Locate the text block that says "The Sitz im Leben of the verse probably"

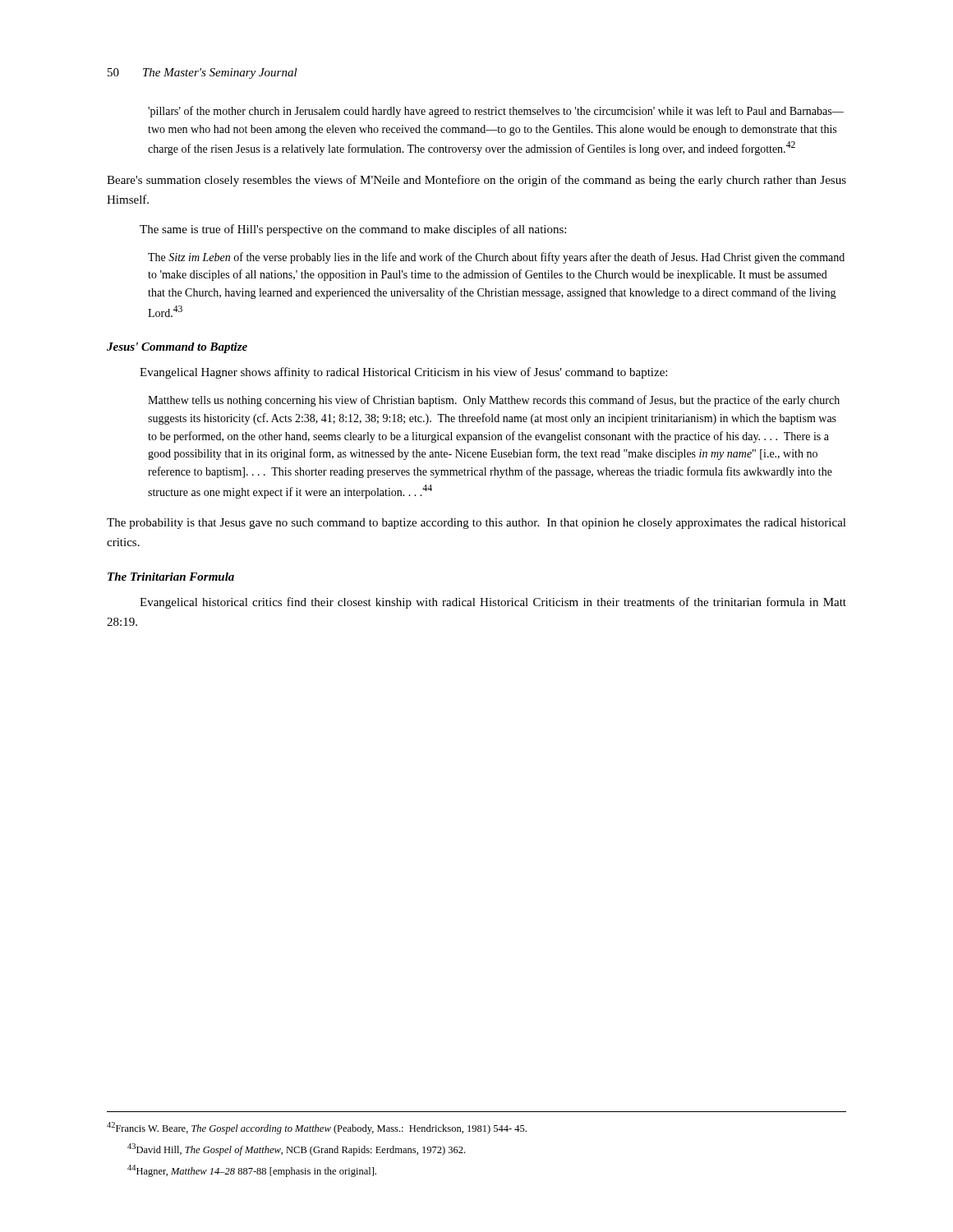[x=496, y=285]
